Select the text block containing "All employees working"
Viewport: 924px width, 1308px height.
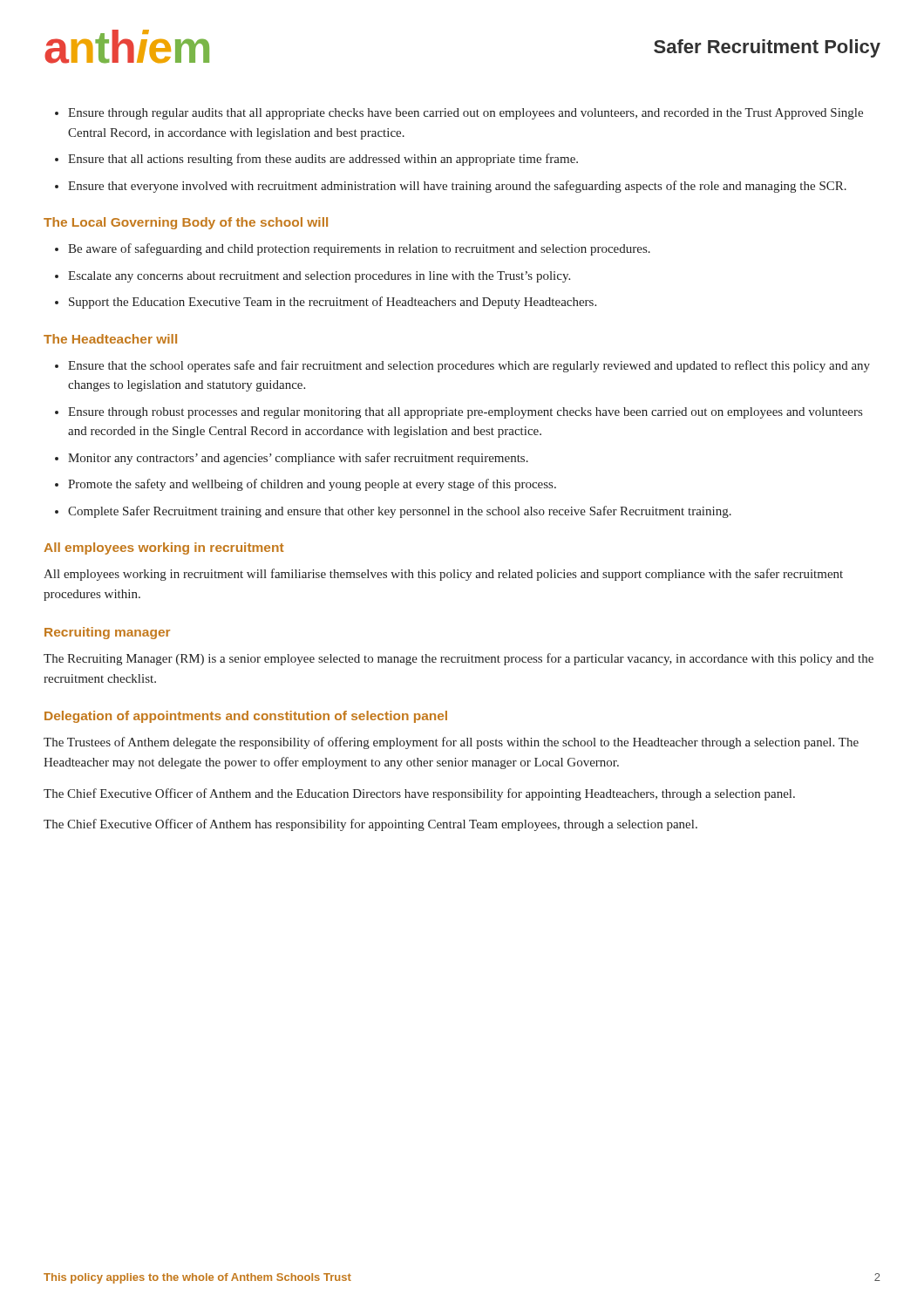point(443,584)
